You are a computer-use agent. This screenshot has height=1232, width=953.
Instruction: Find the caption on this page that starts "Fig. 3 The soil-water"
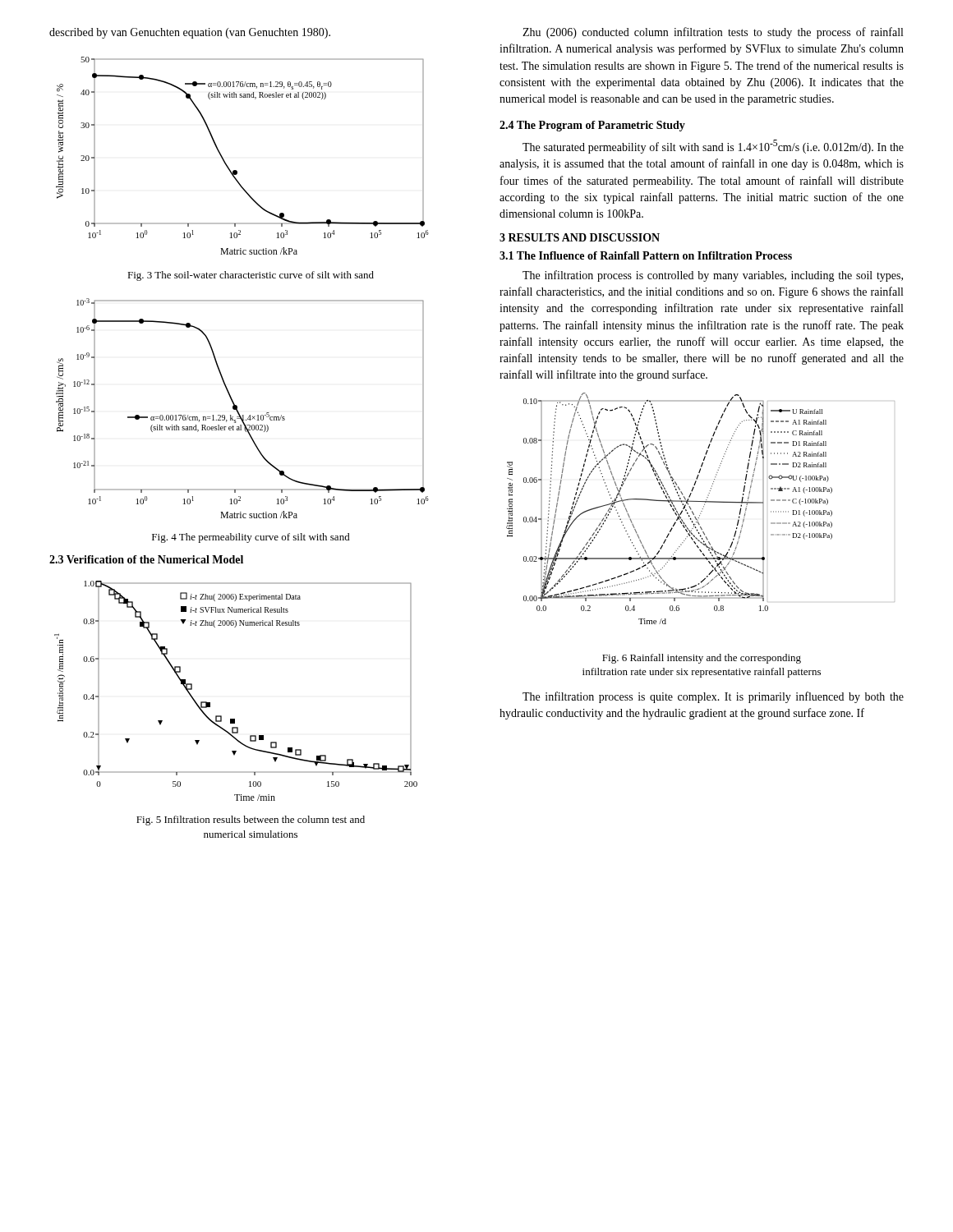(251, 275)
